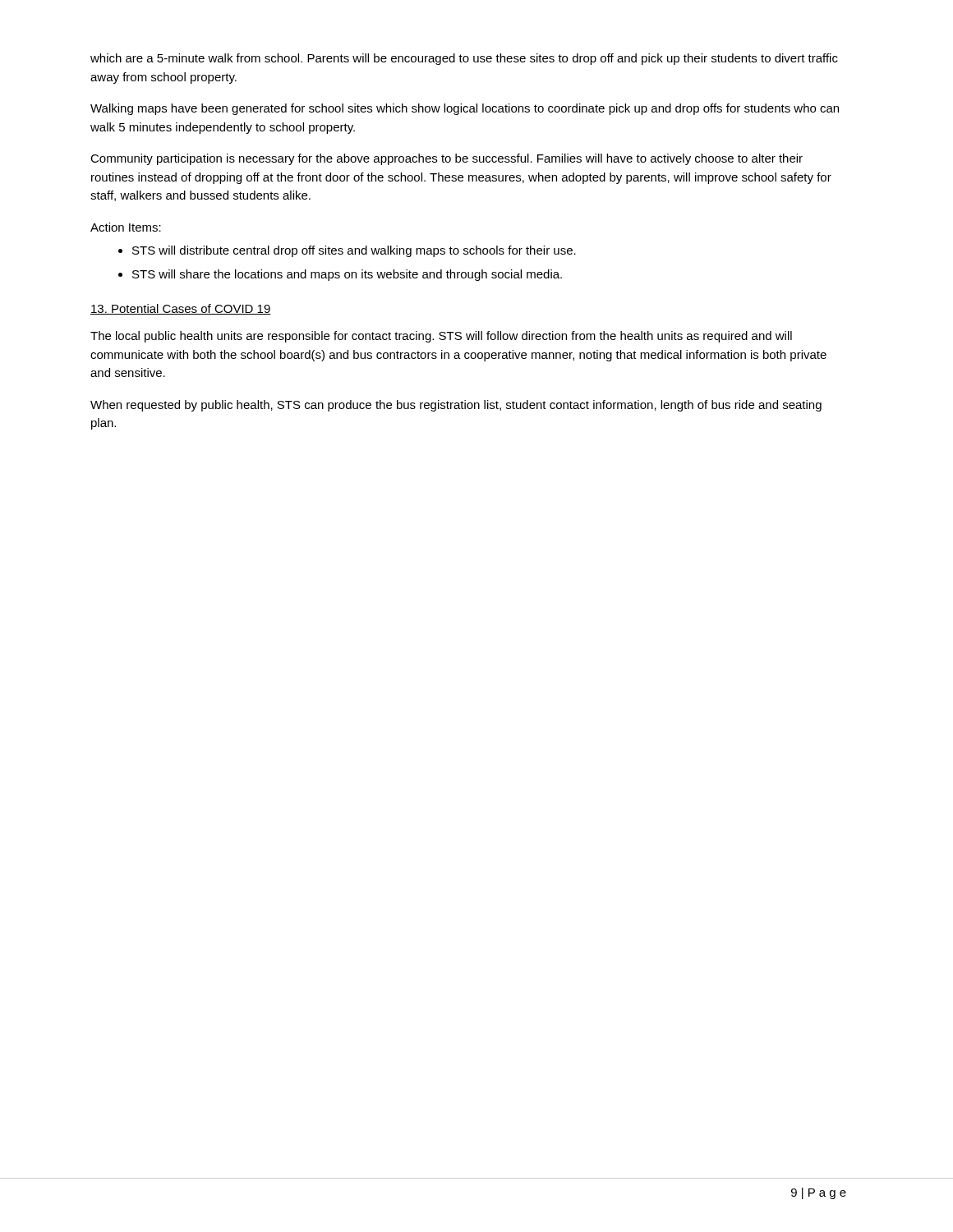
Task: Navigate to the element starting "Walking maps have been generated for school sites"
Action: click(465, 117)
